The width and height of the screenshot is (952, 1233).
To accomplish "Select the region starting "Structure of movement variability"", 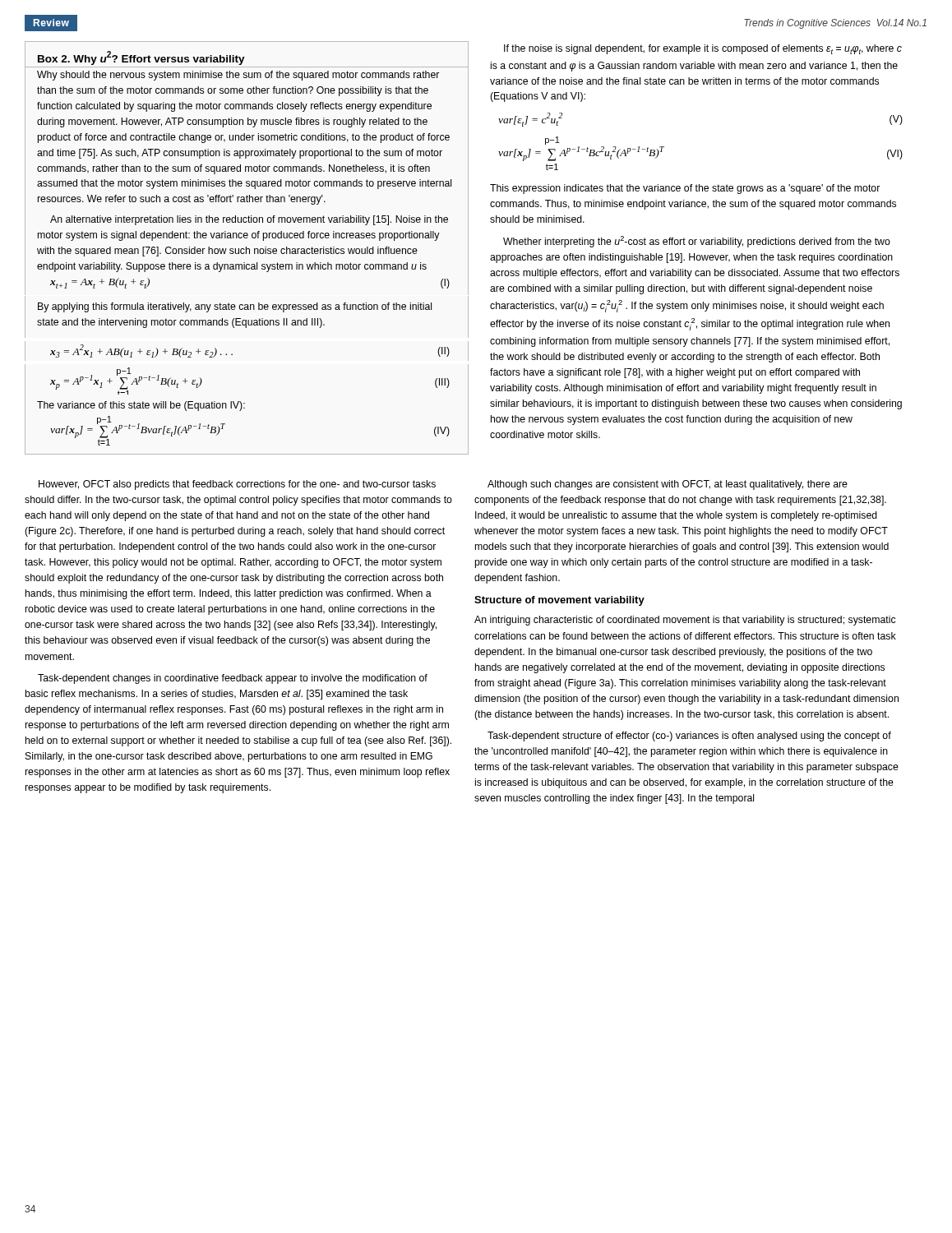I will click(559, 600).
